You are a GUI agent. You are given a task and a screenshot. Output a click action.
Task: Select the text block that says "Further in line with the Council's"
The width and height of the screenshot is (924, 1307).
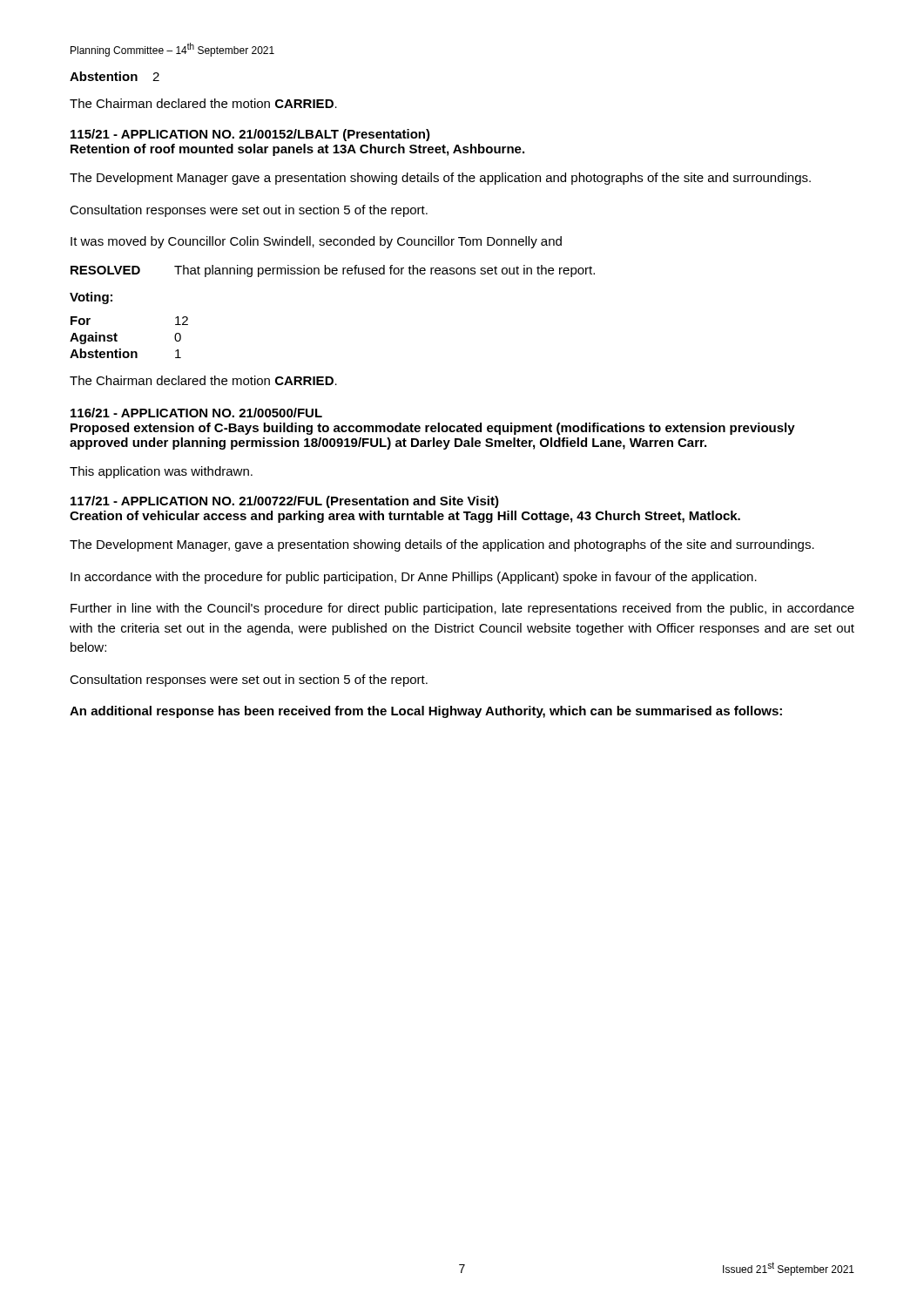462,627
